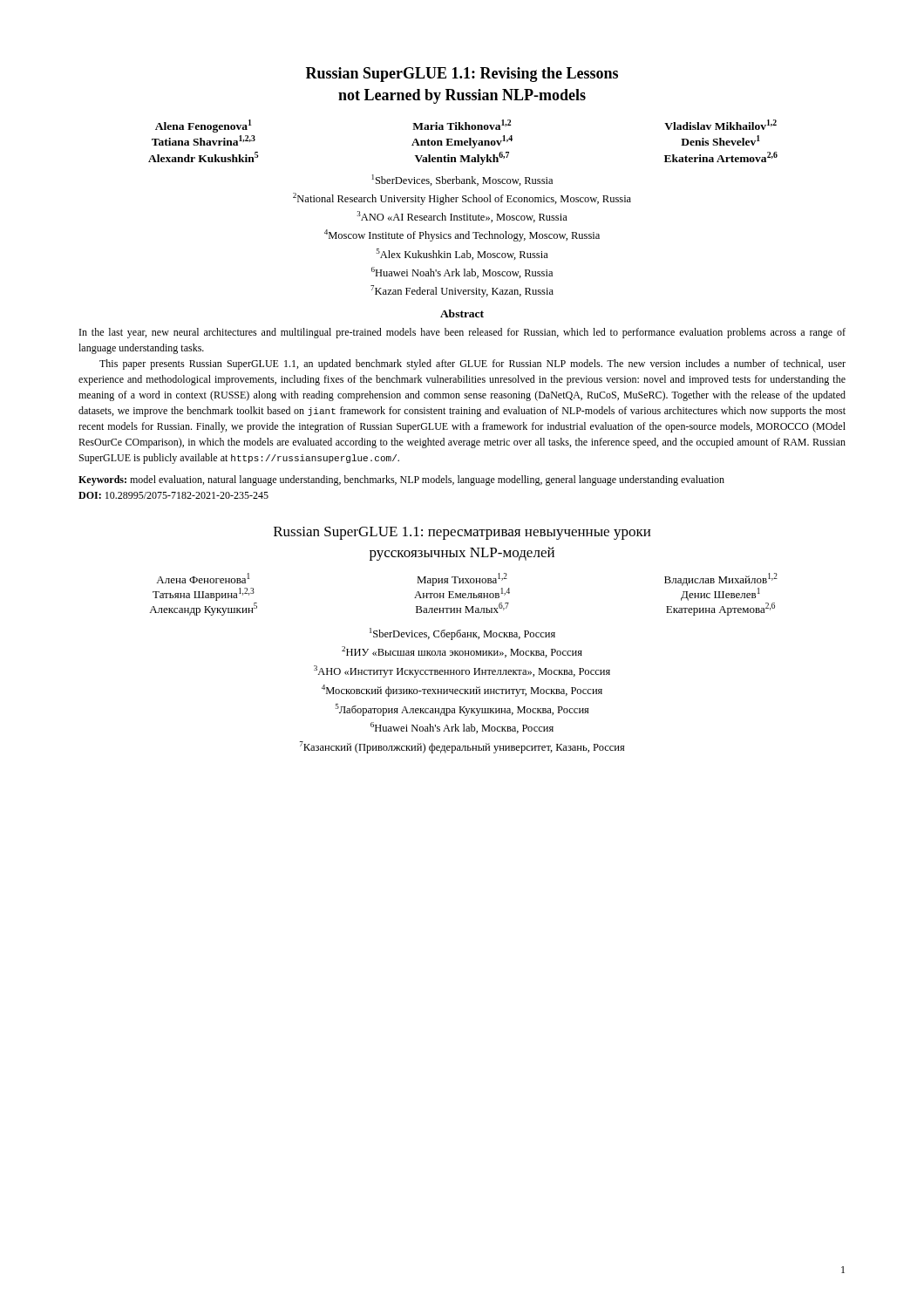Select the section header
The width and height of the screenshot is (924, 1308).
coord(462,313)
